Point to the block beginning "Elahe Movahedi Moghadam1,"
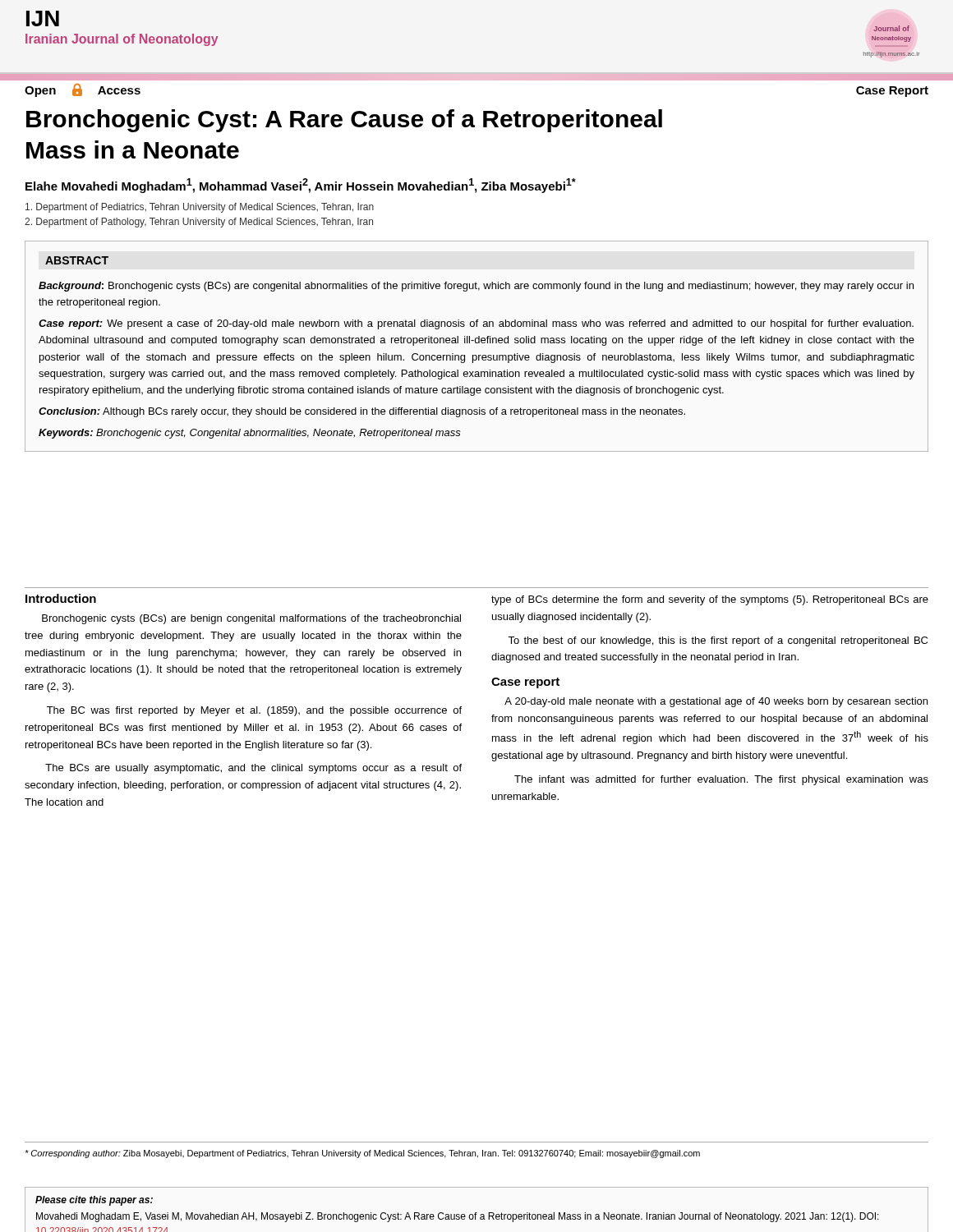 coord(300,185)
